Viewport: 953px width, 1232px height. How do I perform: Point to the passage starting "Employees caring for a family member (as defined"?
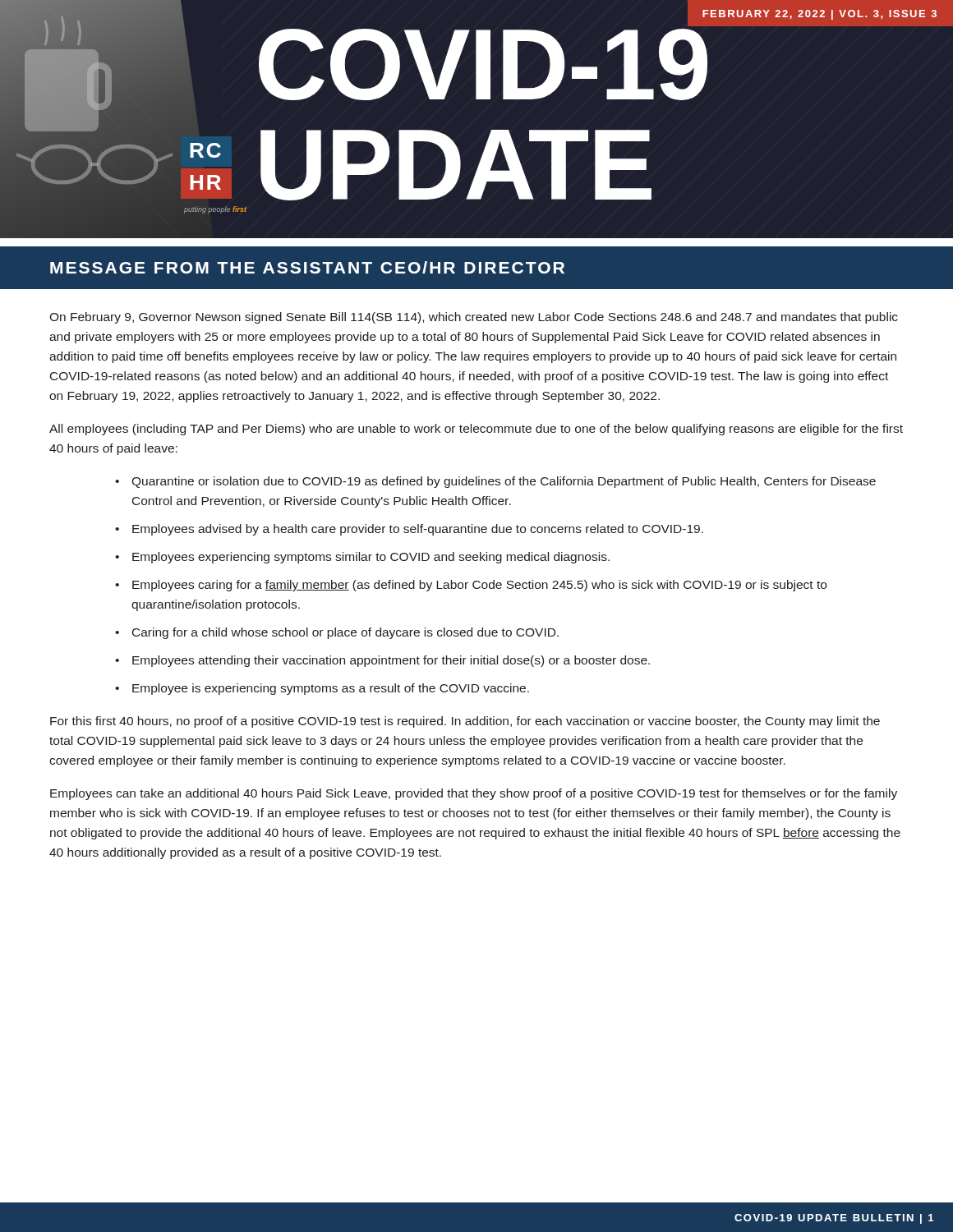[479, 594]
